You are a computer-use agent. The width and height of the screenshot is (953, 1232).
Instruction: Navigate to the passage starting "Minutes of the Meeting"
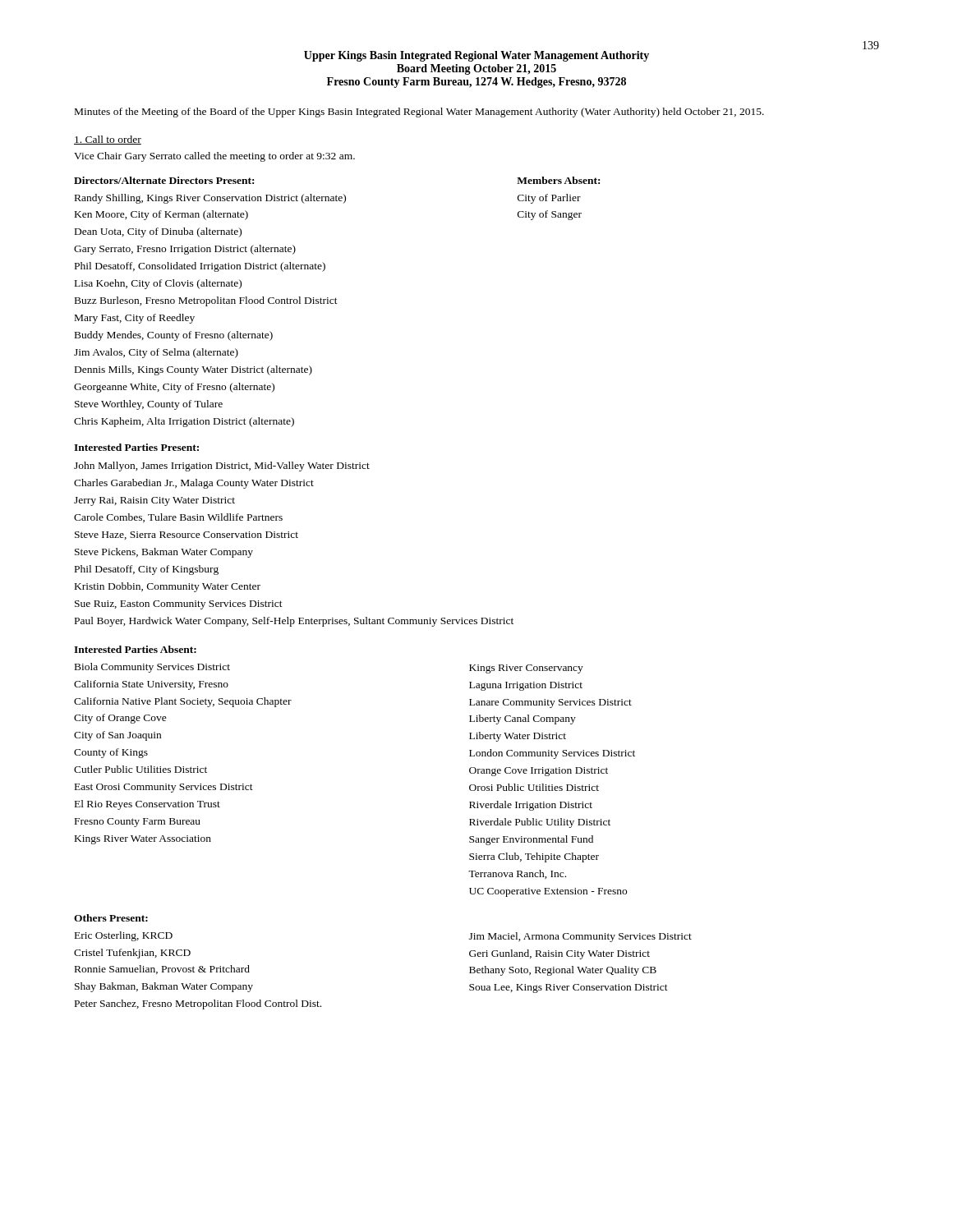[419, 111]
